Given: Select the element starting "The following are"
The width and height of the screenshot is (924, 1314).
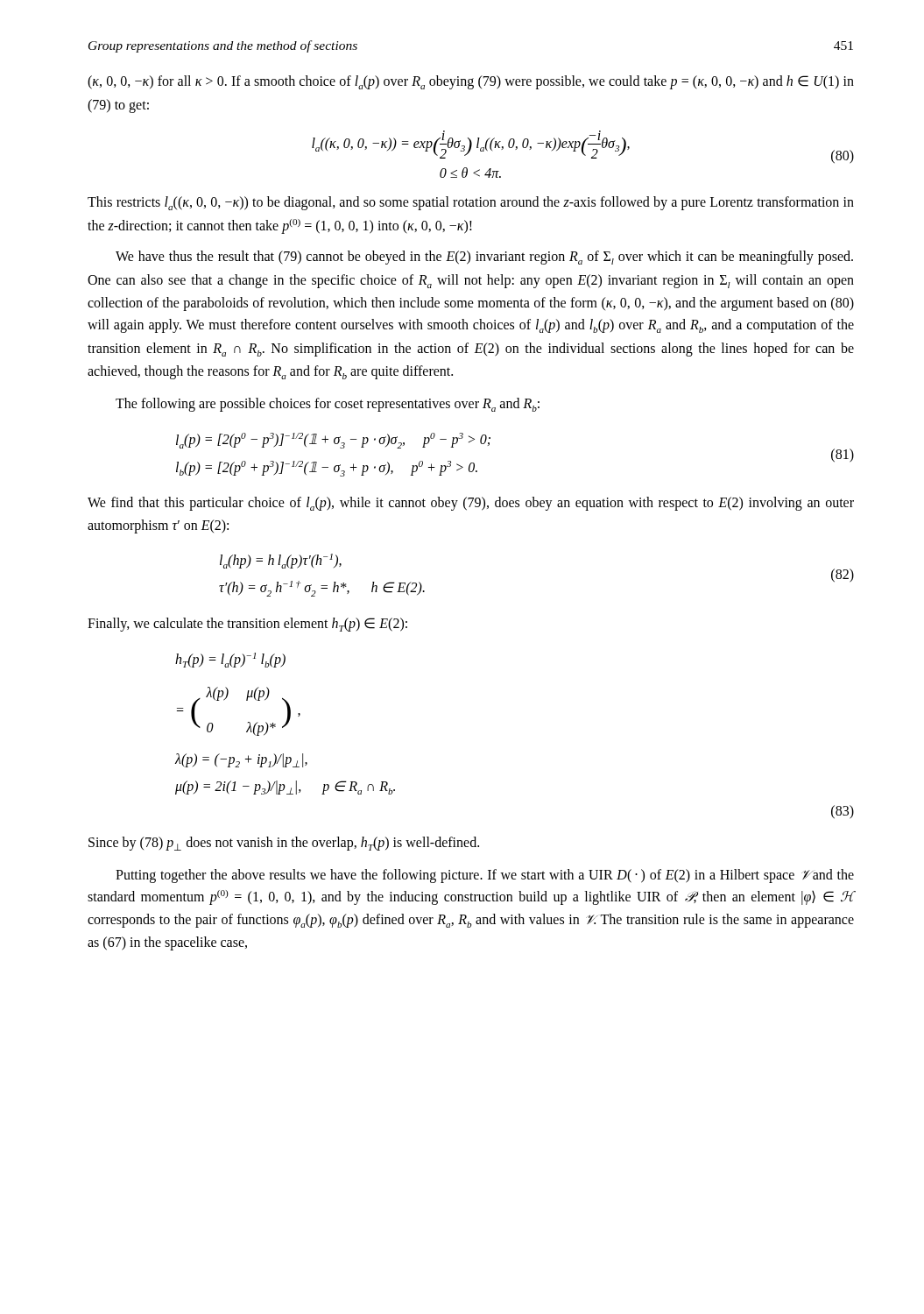Looking at the screenshot, I should [471, 405].
